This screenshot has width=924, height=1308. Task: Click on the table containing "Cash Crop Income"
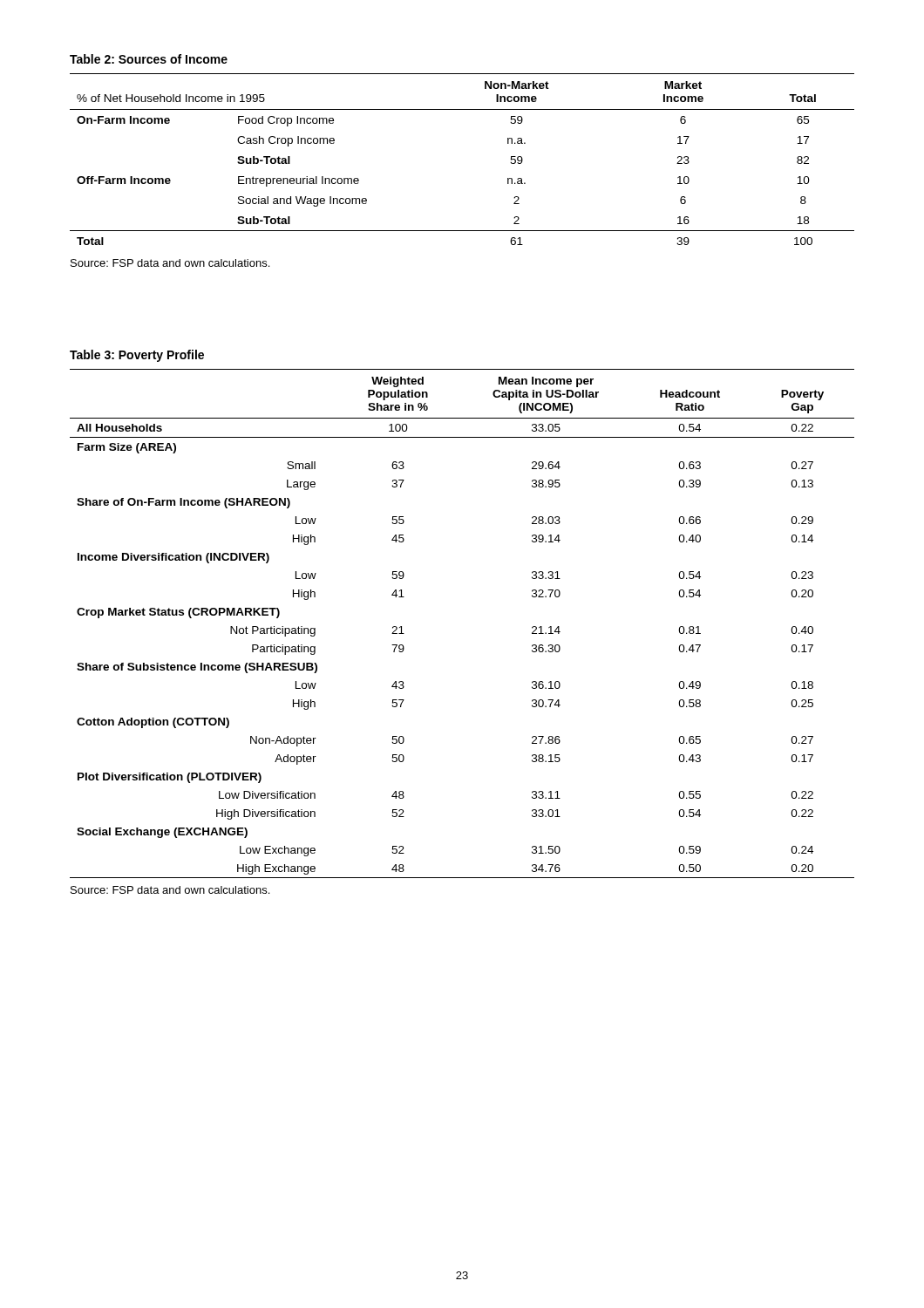pos(462,162)
